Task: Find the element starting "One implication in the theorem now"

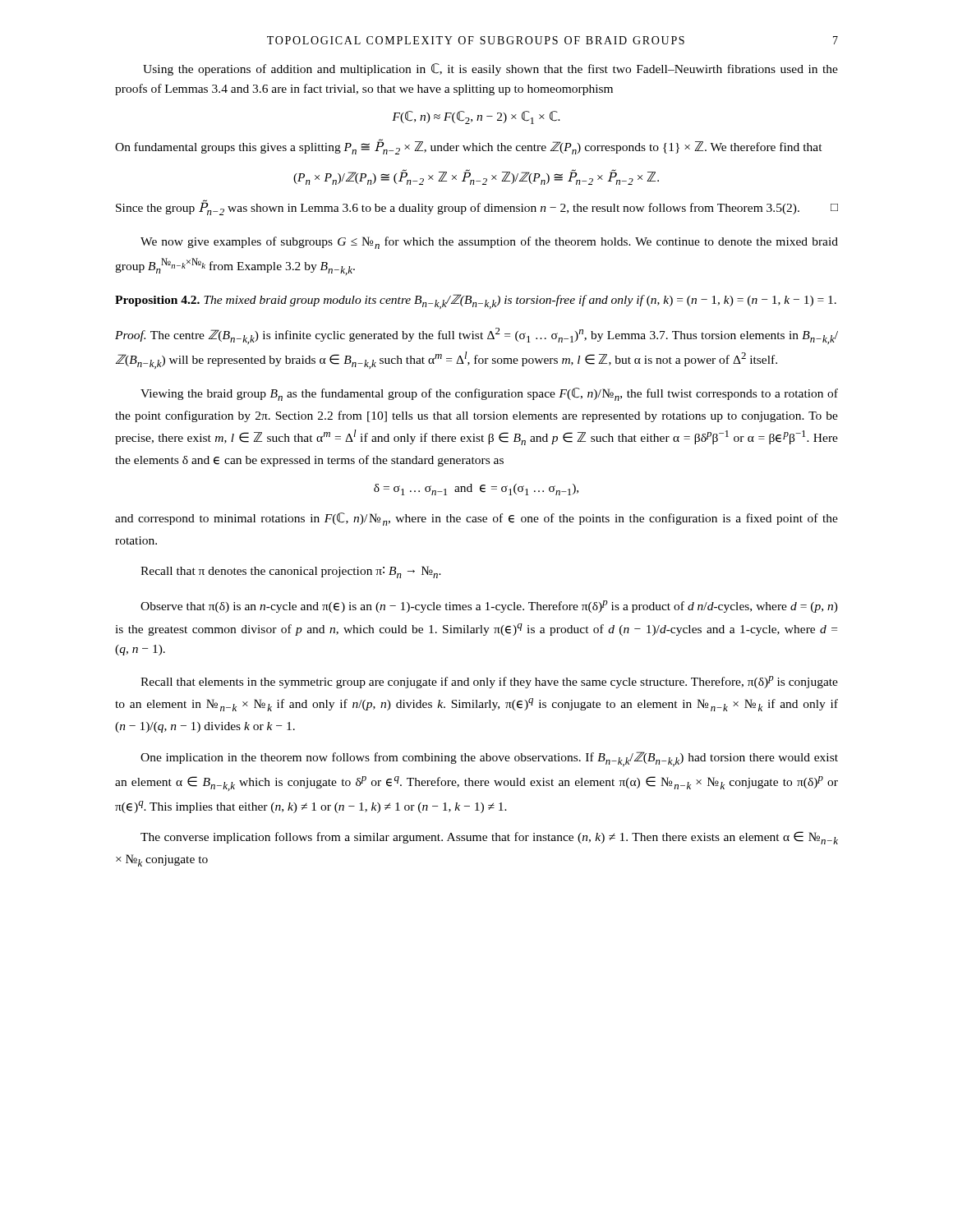Action: pos(476,782)
